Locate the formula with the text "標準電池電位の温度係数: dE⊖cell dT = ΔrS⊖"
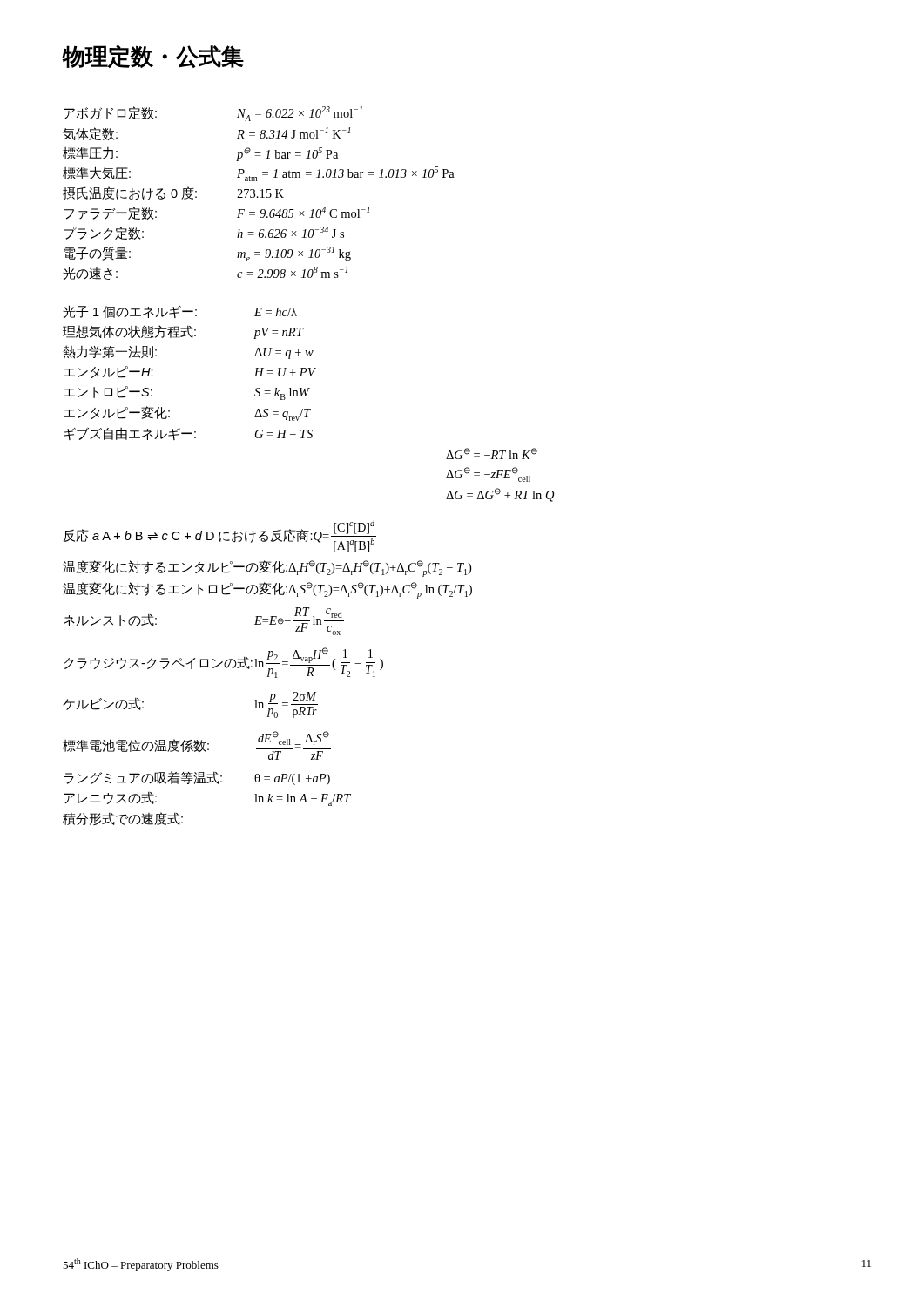This screenshot has height=1307, width=924. (x=198, y=747)
